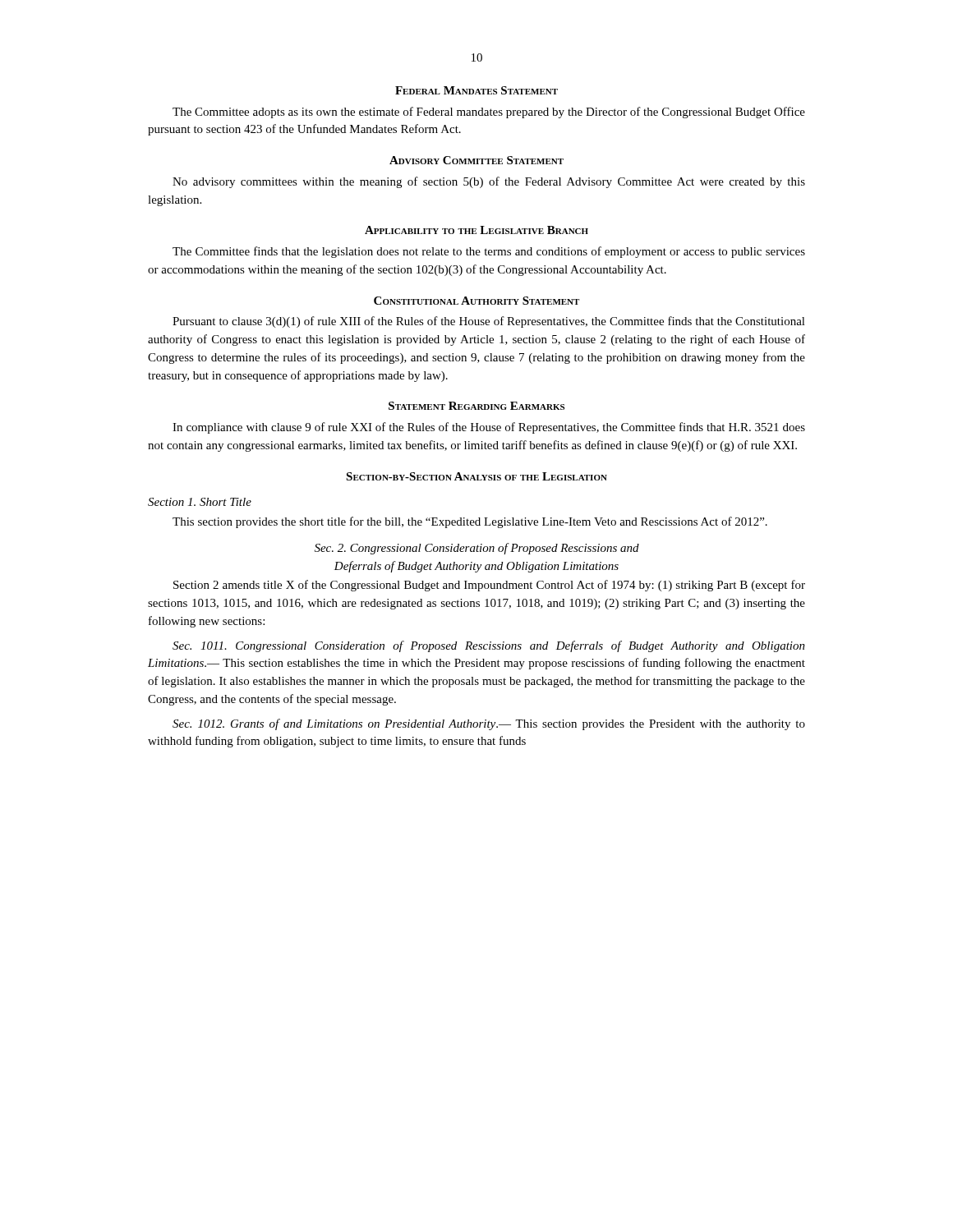This screenshot has width=953, height=1232.
Task: Point to the block starting "This section provides the short title"
Action: tap(470, 522)
